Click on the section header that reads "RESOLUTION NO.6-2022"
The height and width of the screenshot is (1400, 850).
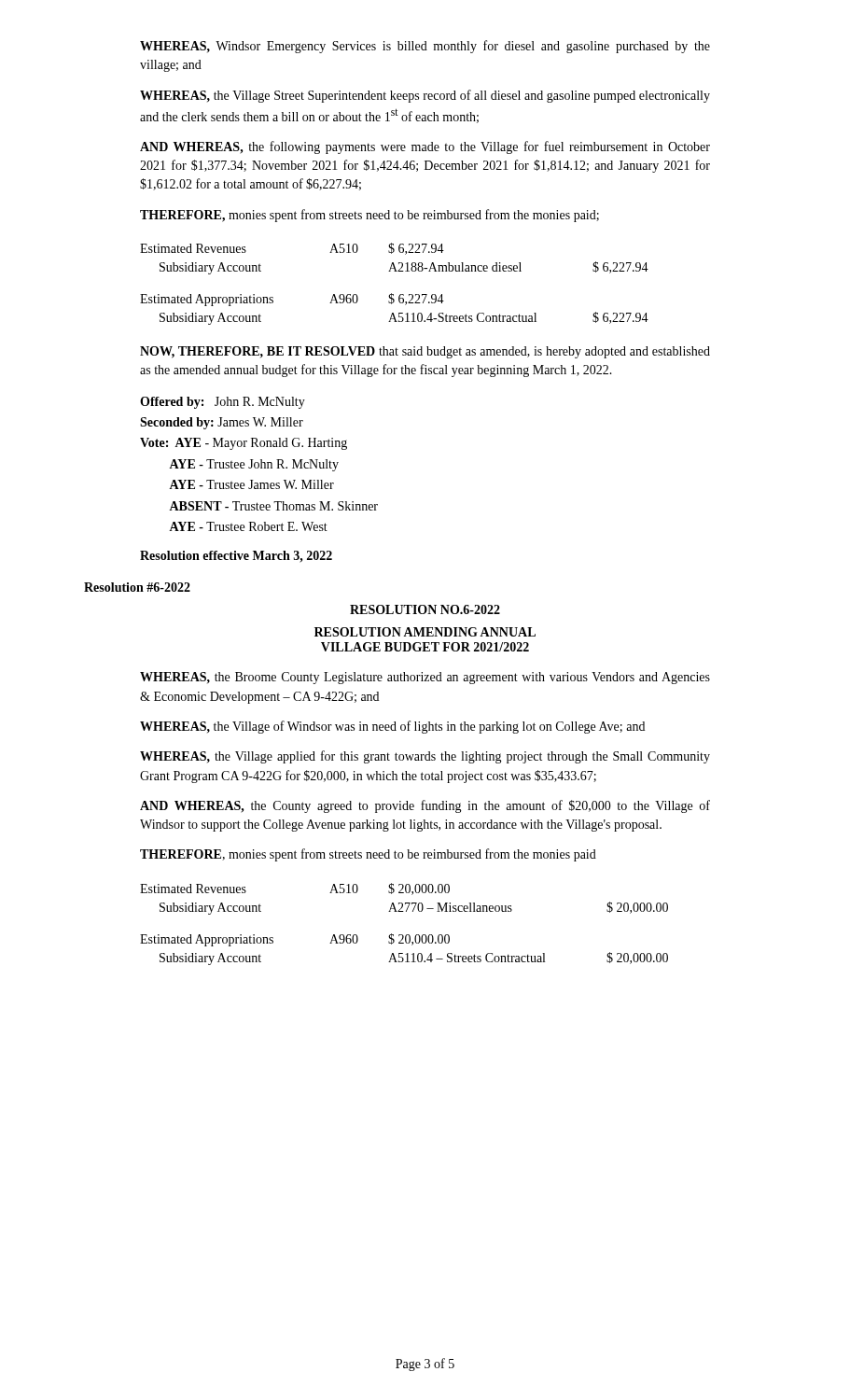coord(425,610)
